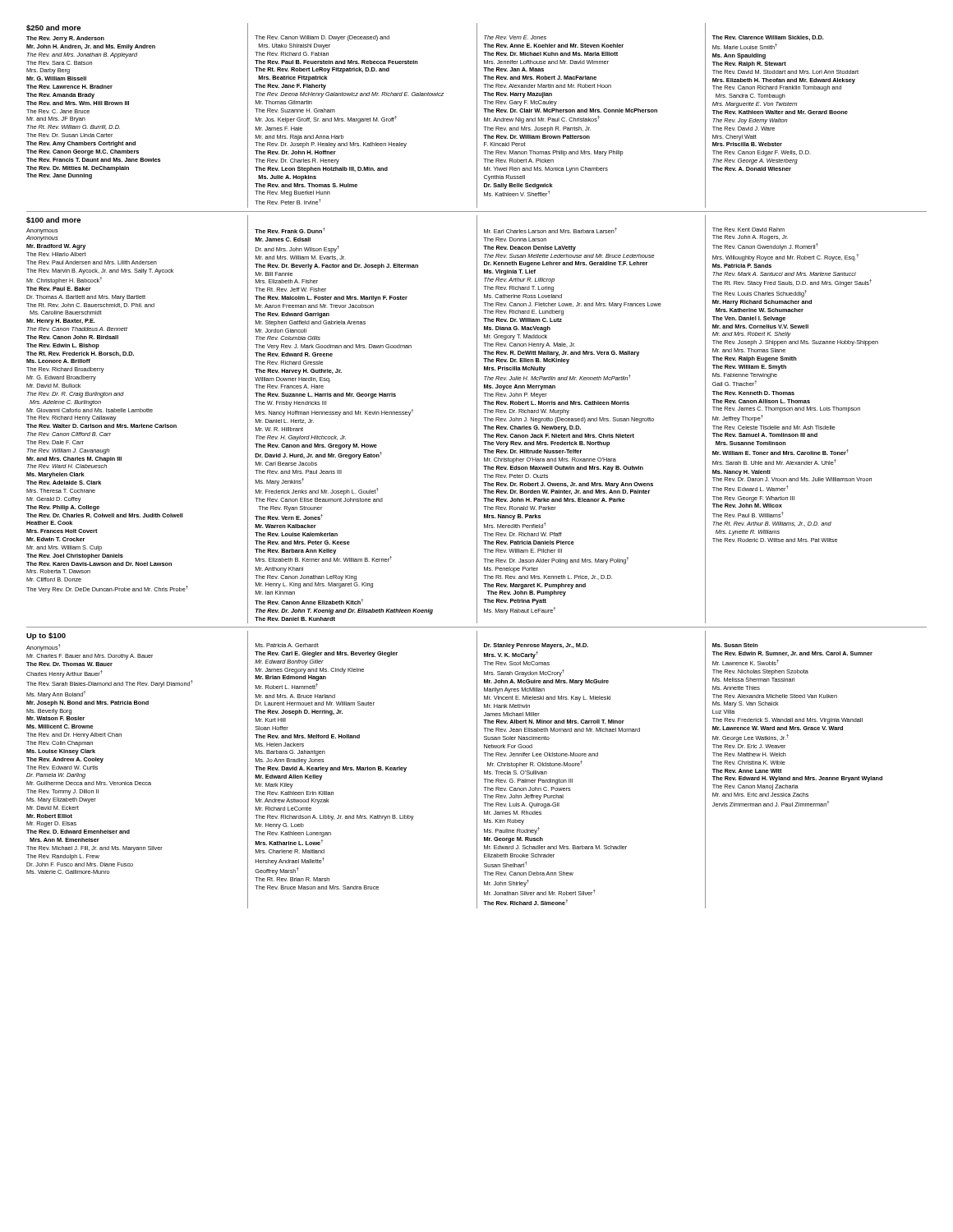Locate the block of text that opens with "Ms. Susan Stein The"
953x1232 pixels.
[x=819, y=725]
